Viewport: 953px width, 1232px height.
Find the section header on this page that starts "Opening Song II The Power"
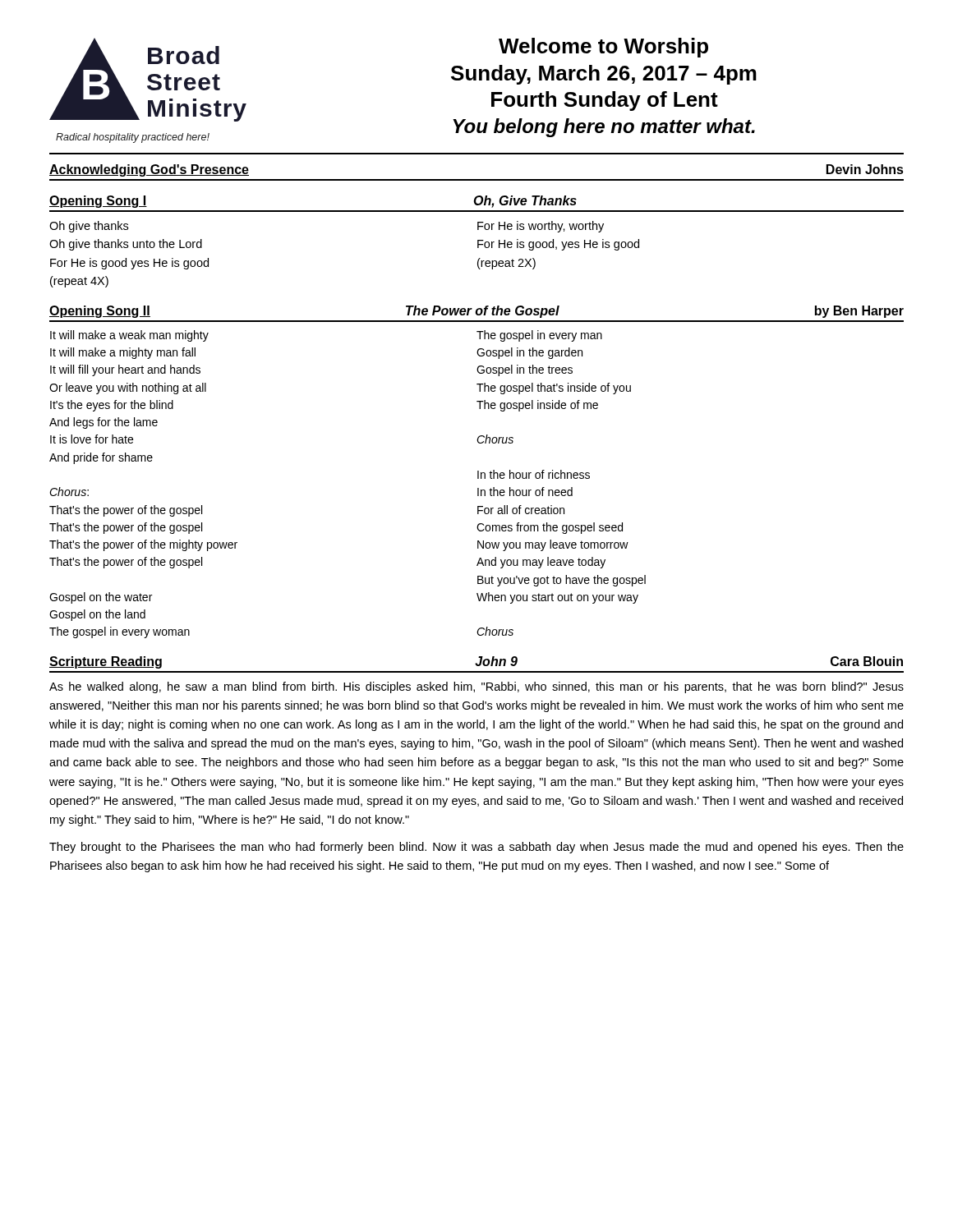coord(476,311)
